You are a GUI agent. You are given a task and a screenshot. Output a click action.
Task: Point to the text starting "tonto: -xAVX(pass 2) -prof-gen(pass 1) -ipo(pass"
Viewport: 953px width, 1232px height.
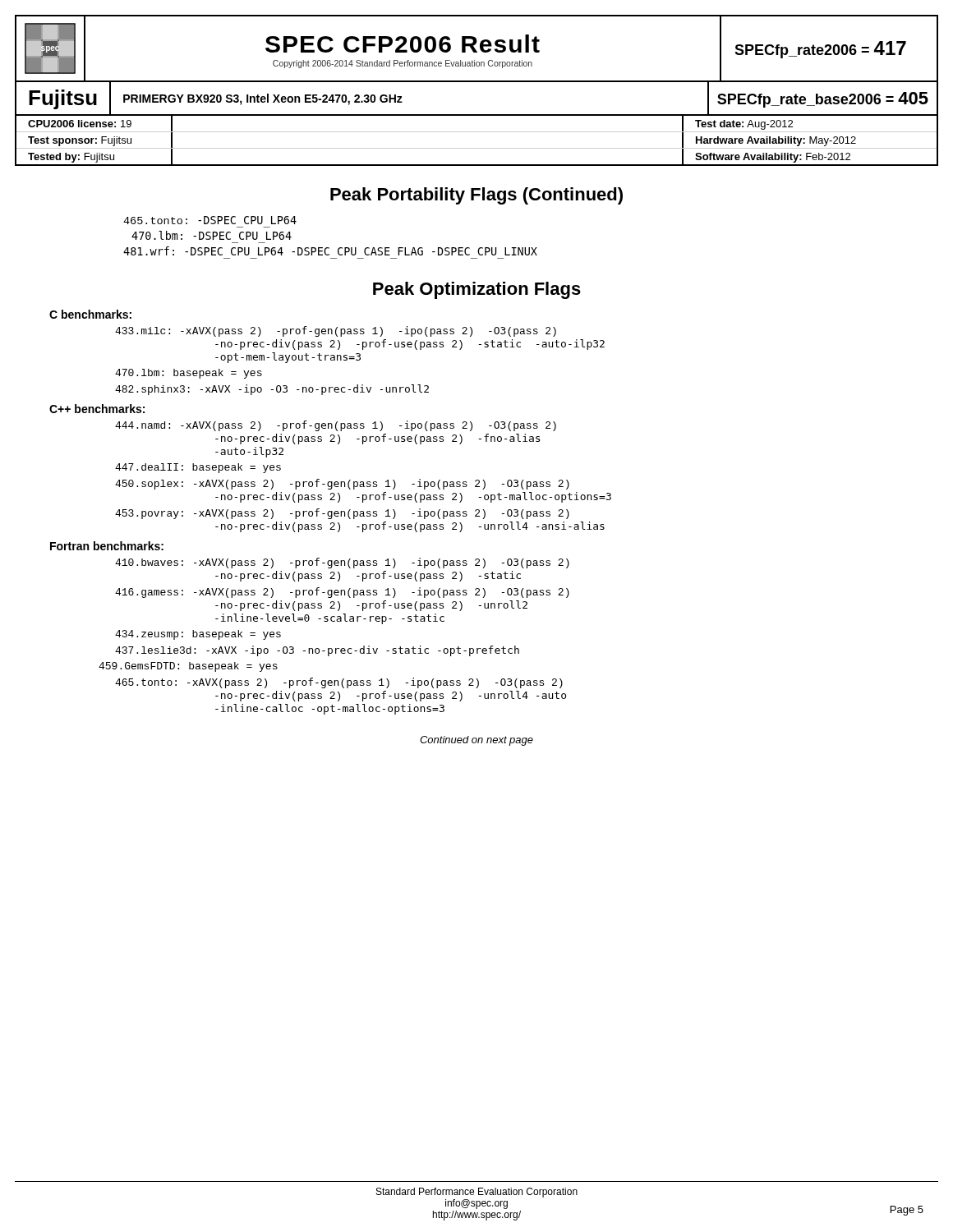point(340,683)
